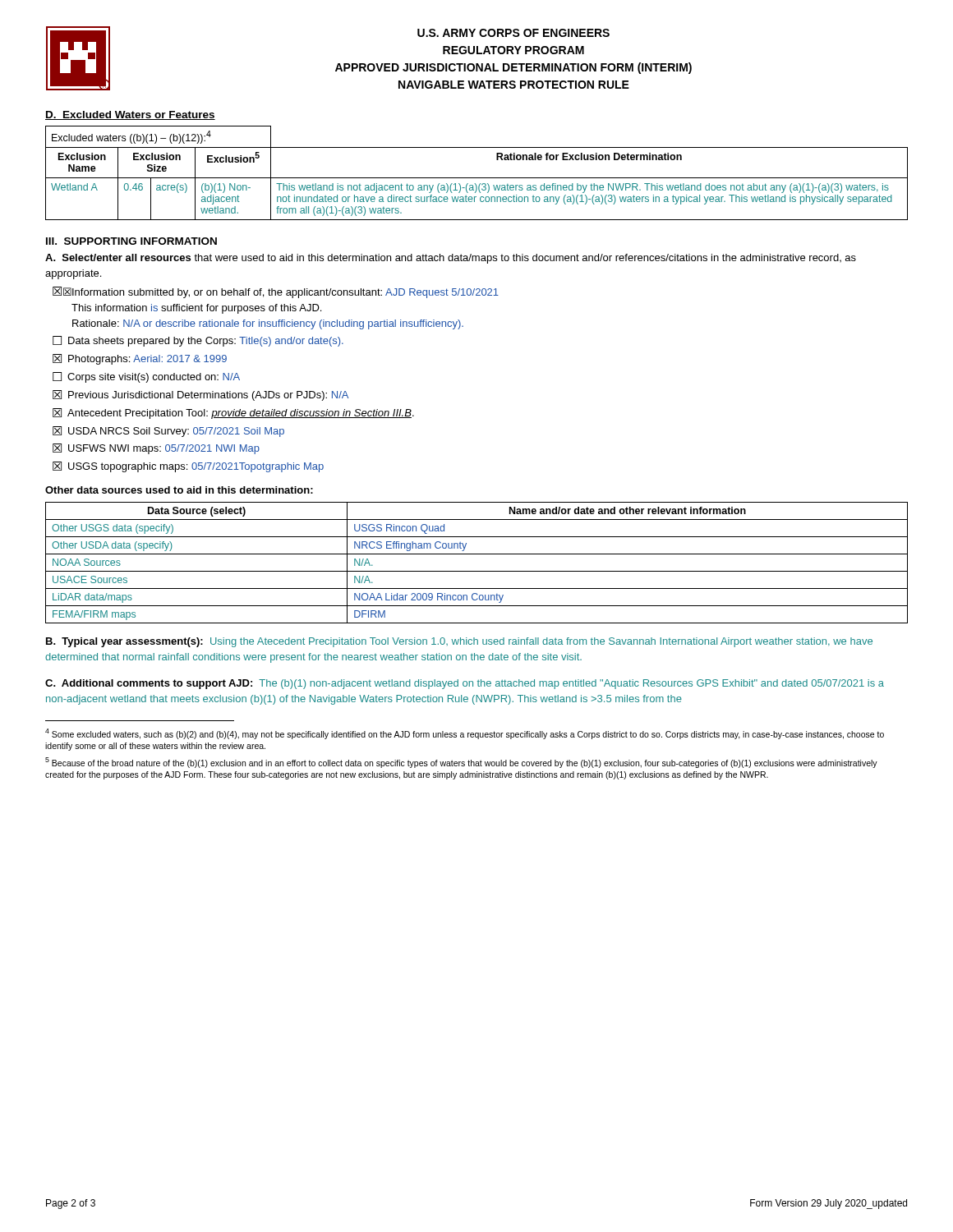
Task: Find the block on this page that starts "4 Some excluded waters,"
Action: tap(465, 739)
